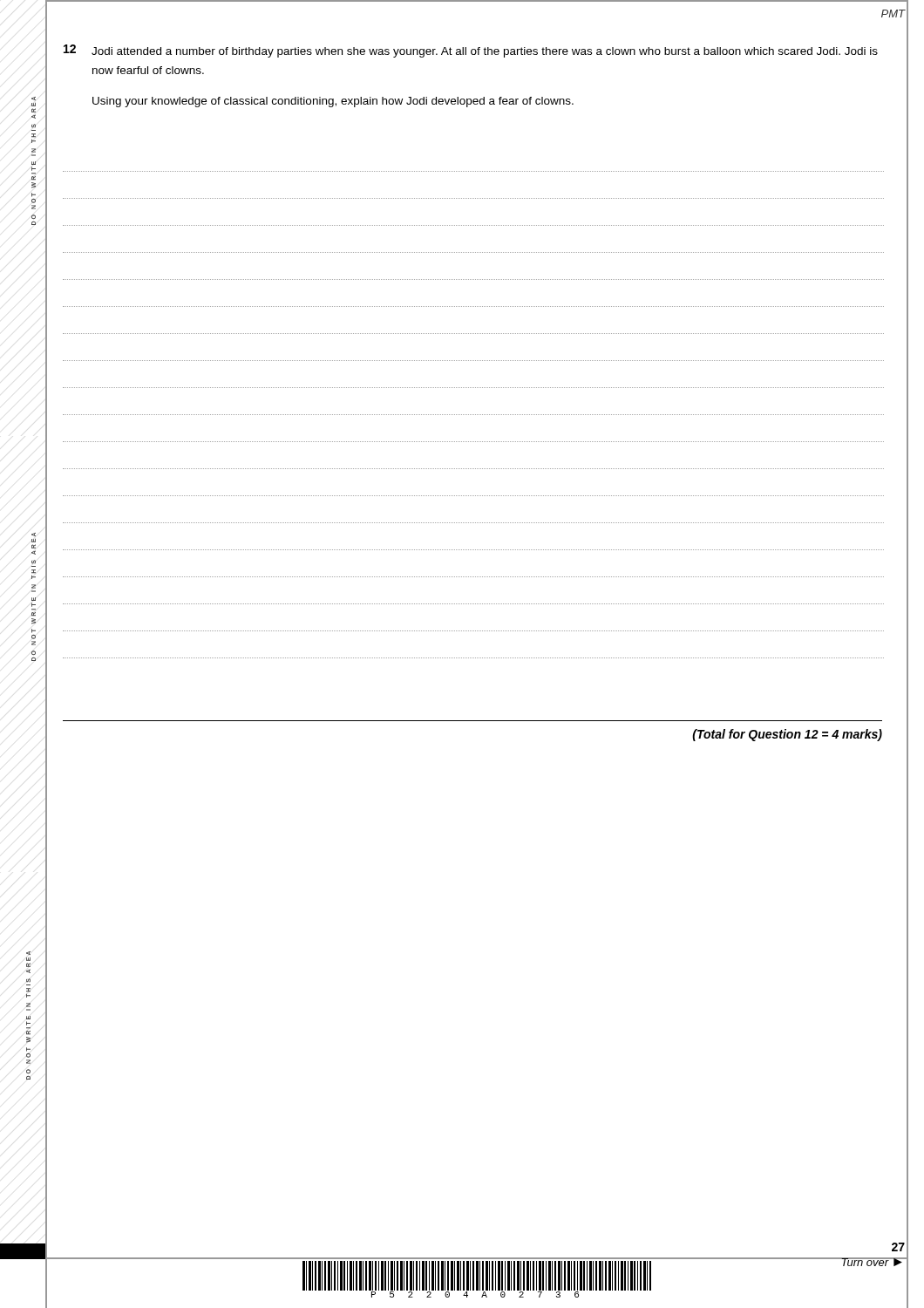Click on the text block that says "Using your knowledge of classical conditioning,"
Image resolution: width=924 pixels, height=1308 pixels.
click(x=333, y=101)
